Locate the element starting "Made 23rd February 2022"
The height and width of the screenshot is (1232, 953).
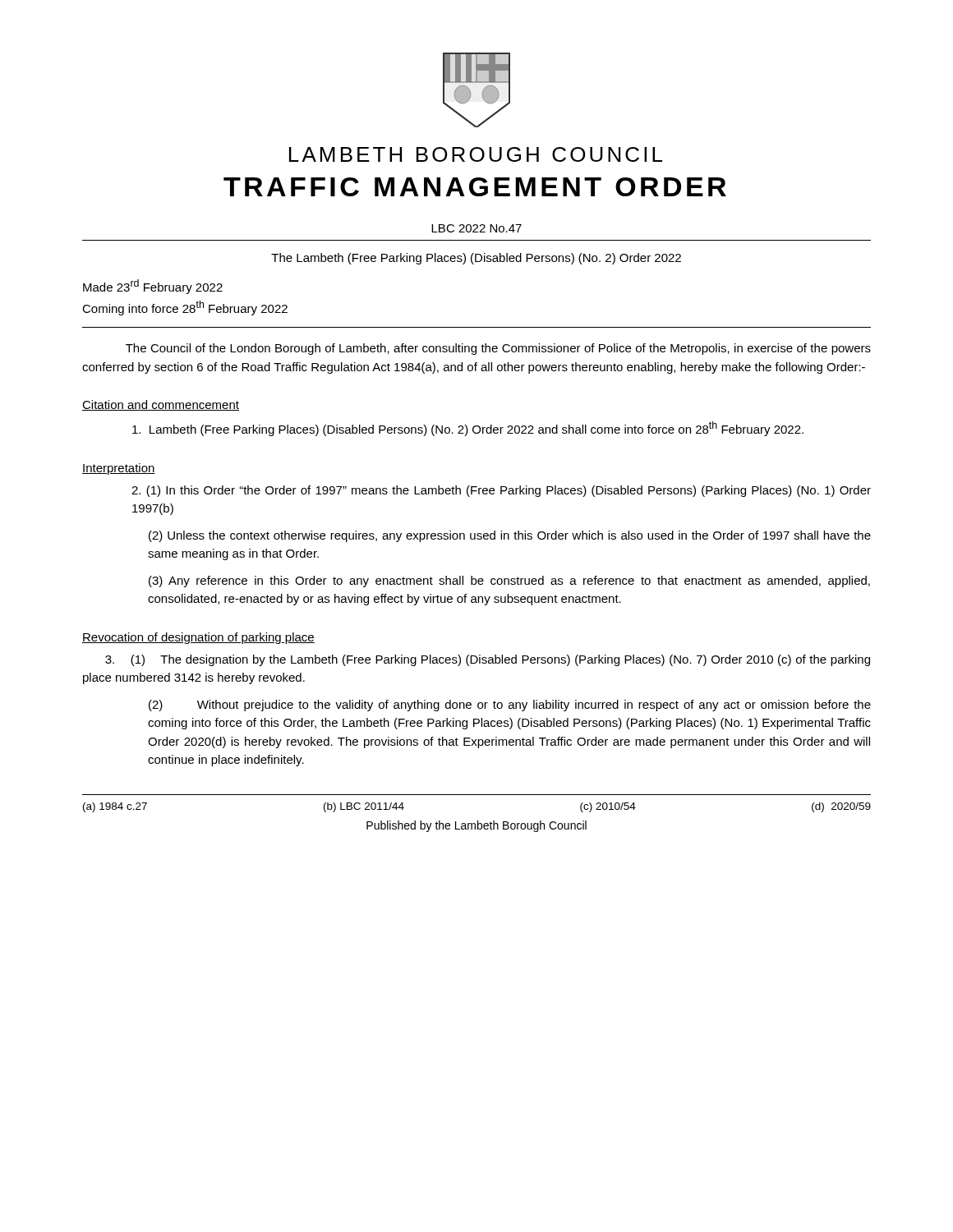click(x=152, y=286)
